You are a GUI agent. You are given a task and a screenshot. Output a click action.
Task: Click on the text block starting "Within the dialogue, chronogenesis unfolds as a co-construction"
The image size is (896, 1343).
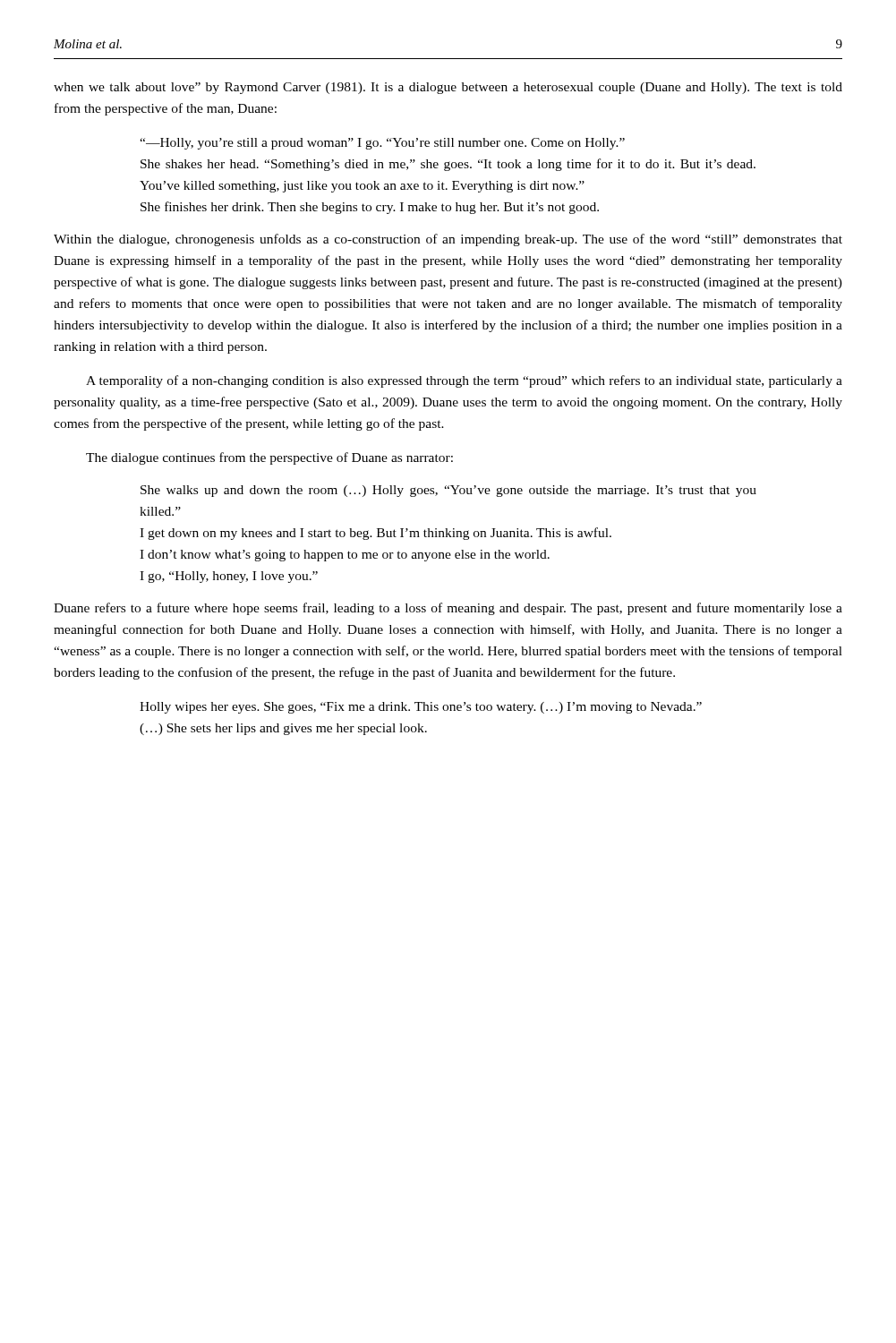point(448,292)
